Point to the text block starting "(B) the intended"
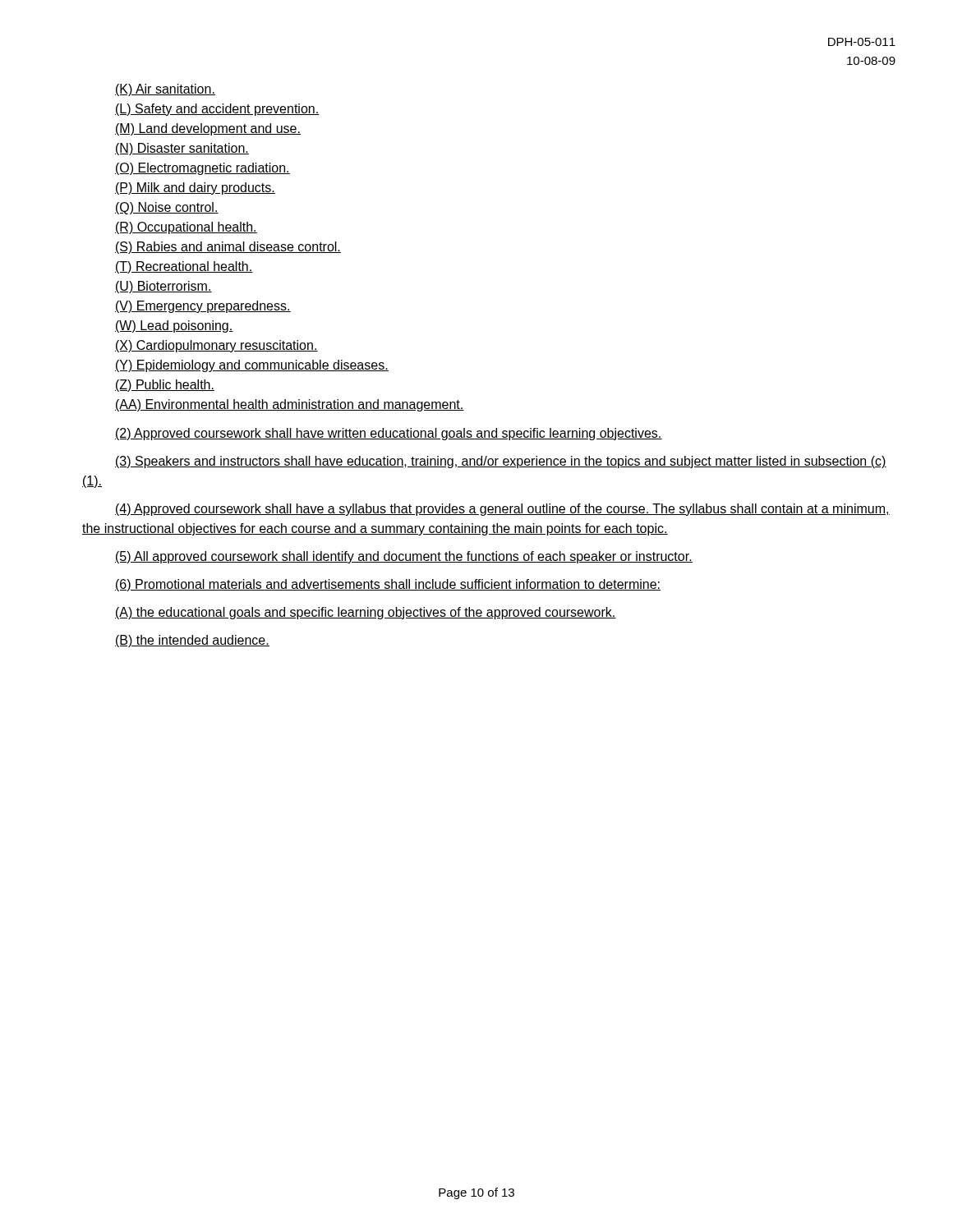 coord(192,640)
